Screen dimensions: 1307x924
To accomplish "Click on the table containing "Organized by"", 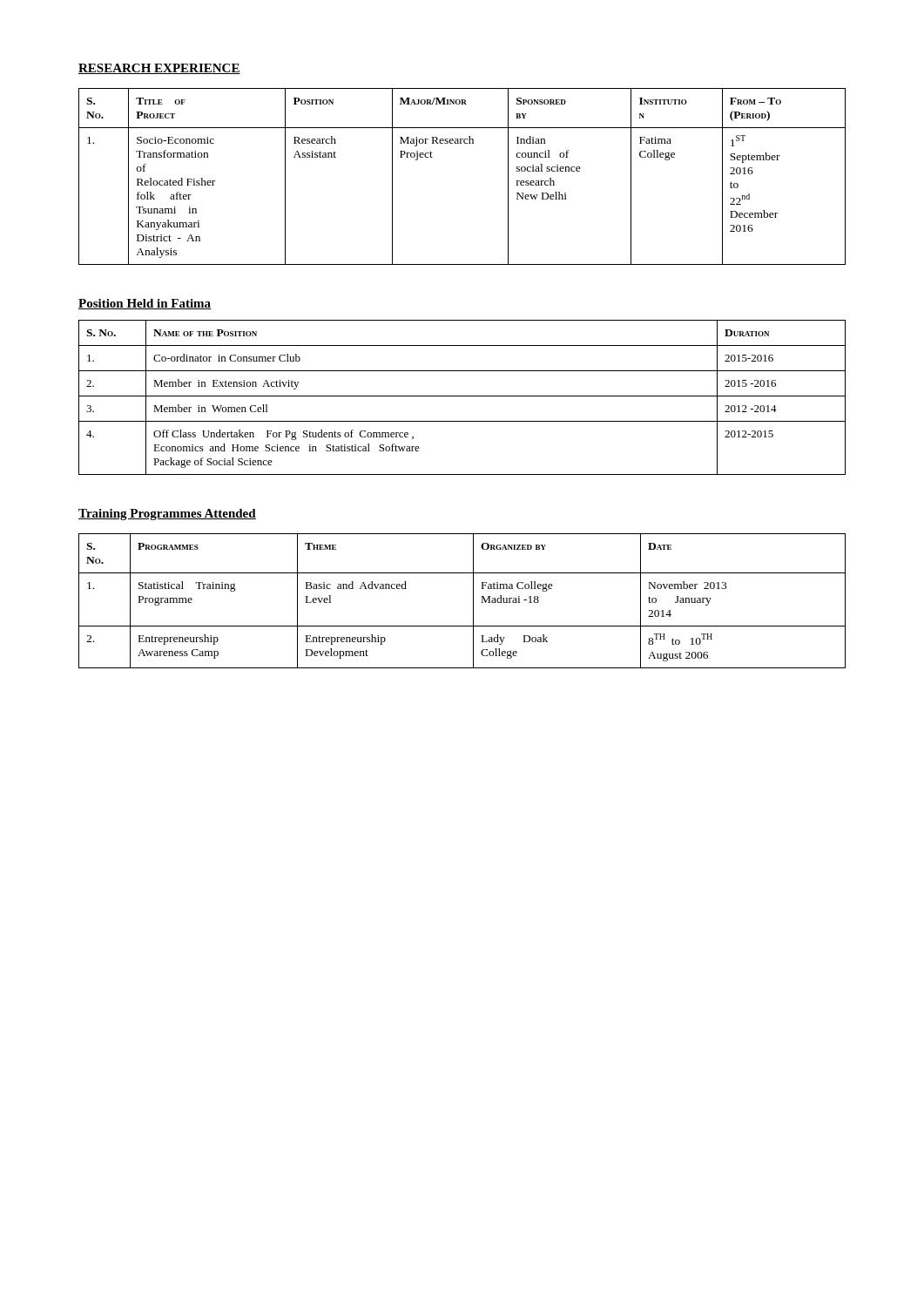I will pos(462,601).
